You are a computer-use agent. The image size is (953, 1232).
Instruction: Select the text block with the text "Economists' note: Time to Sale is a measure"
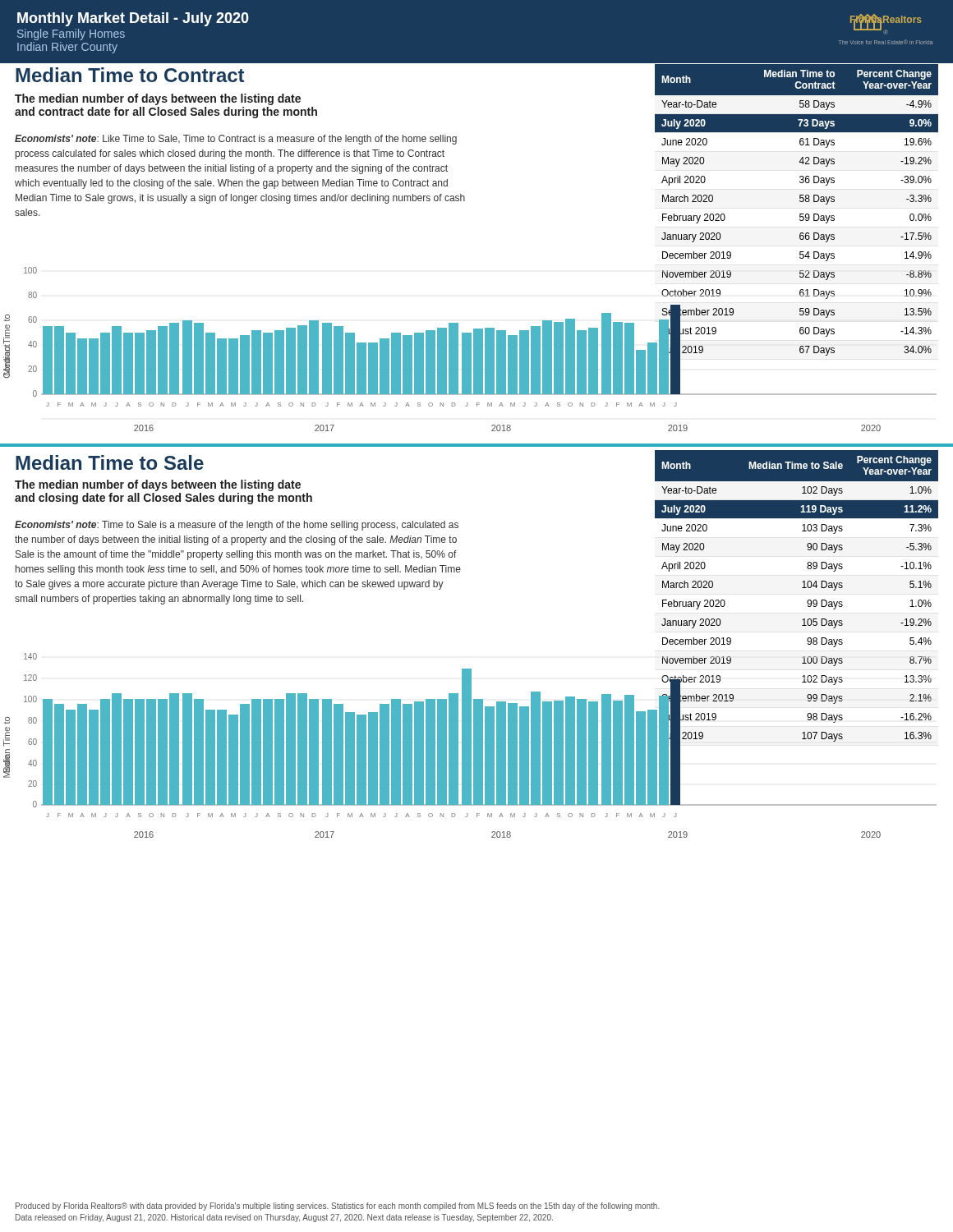(x=238, y=562)
